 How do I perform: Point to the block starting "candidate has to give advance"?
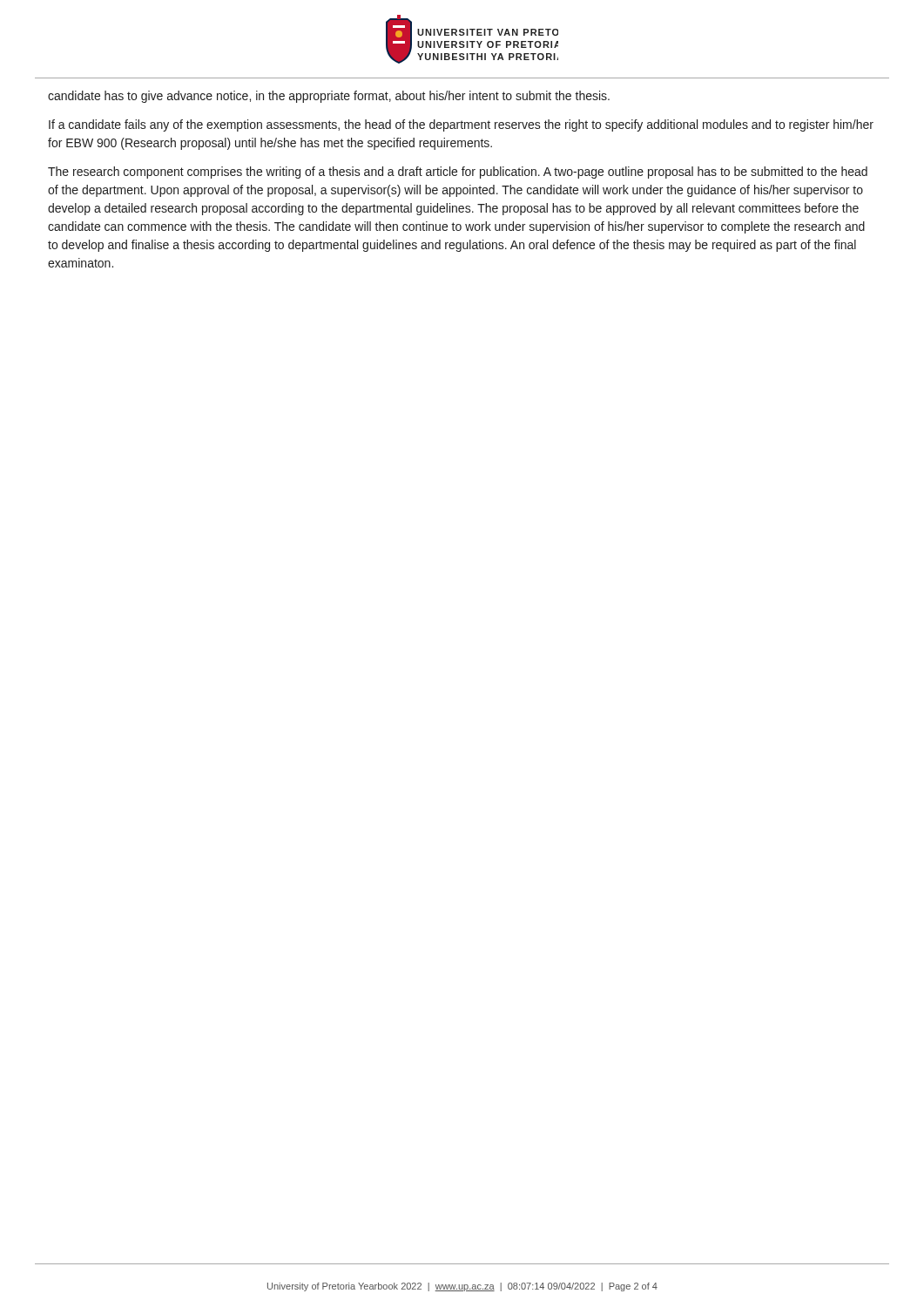462,96
